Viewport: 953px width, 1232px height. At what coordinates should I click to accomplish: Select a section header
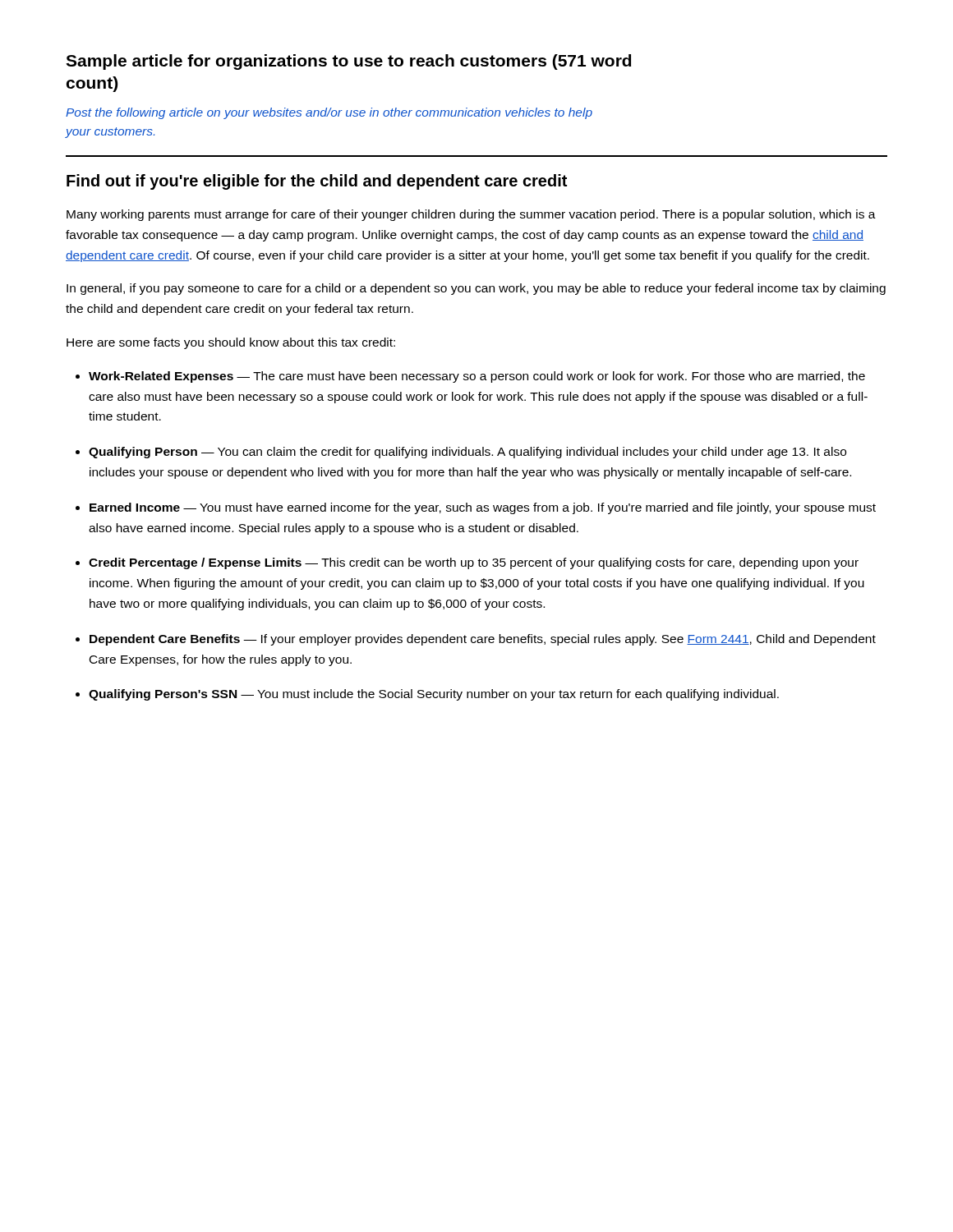point(316,181)
